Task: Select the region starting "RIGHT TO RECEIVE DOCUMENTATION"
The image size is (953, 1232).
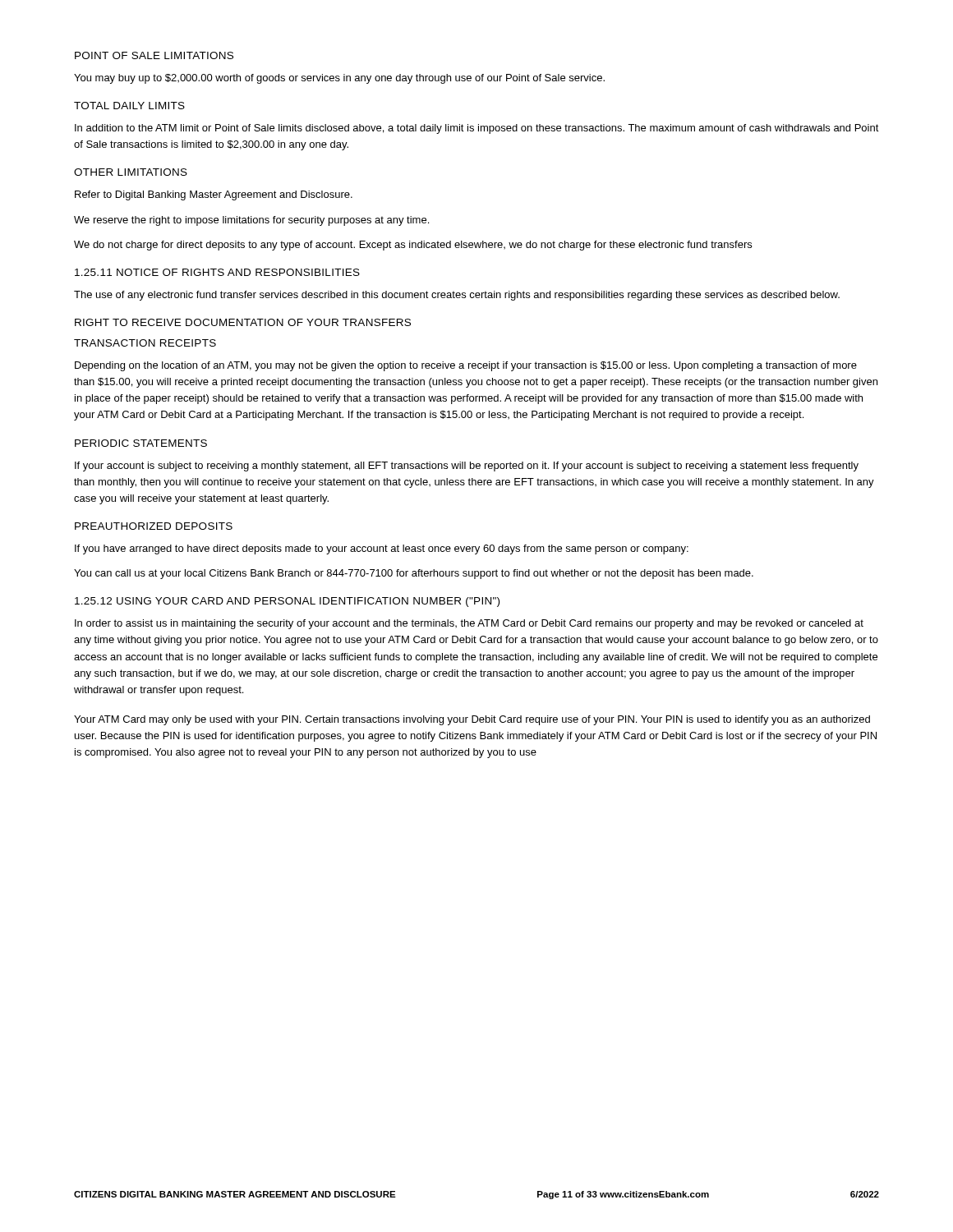Action: 243,322
